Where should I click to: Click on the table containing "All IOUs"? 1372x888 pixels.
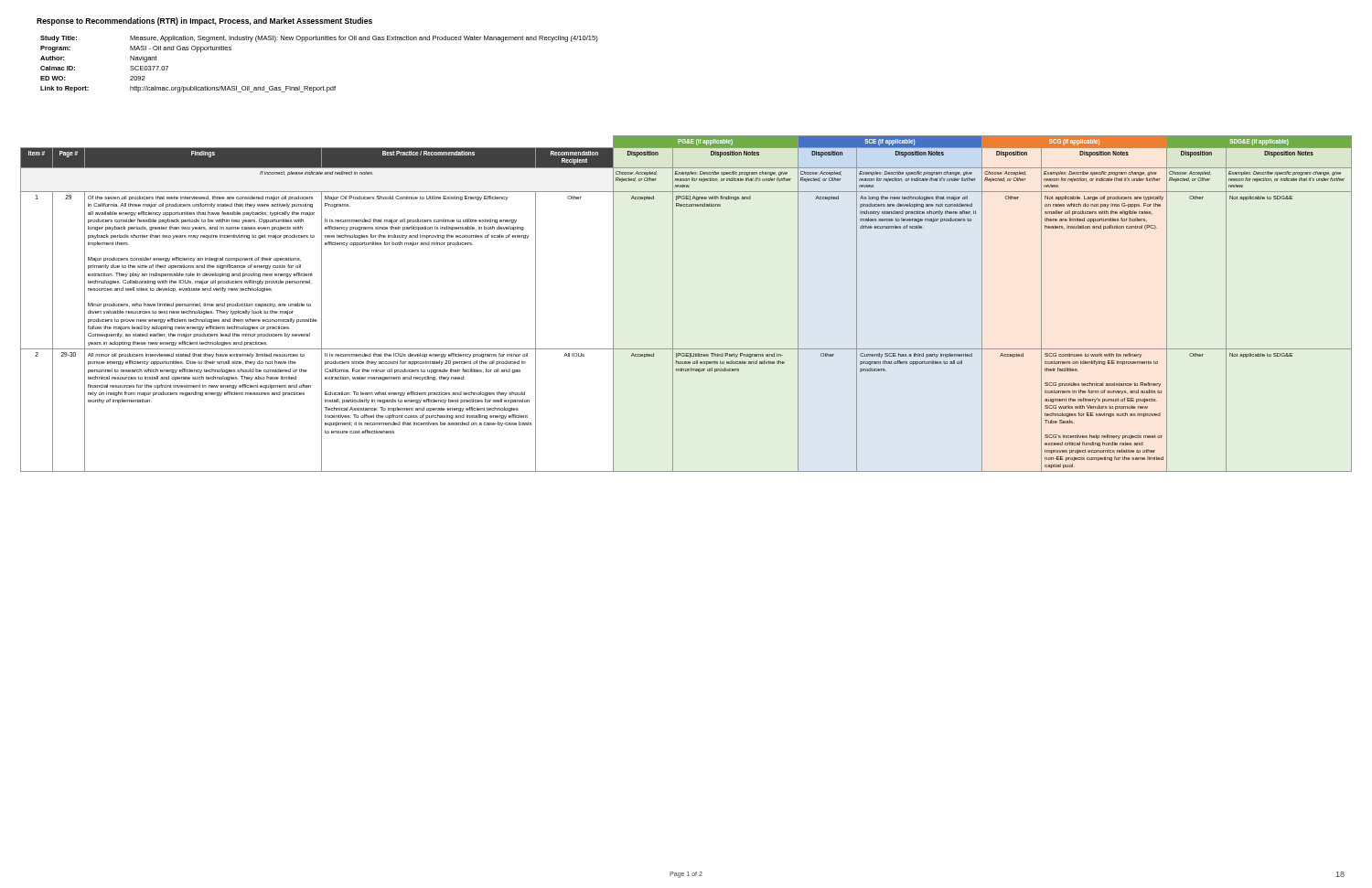click(x=686, y=304)
